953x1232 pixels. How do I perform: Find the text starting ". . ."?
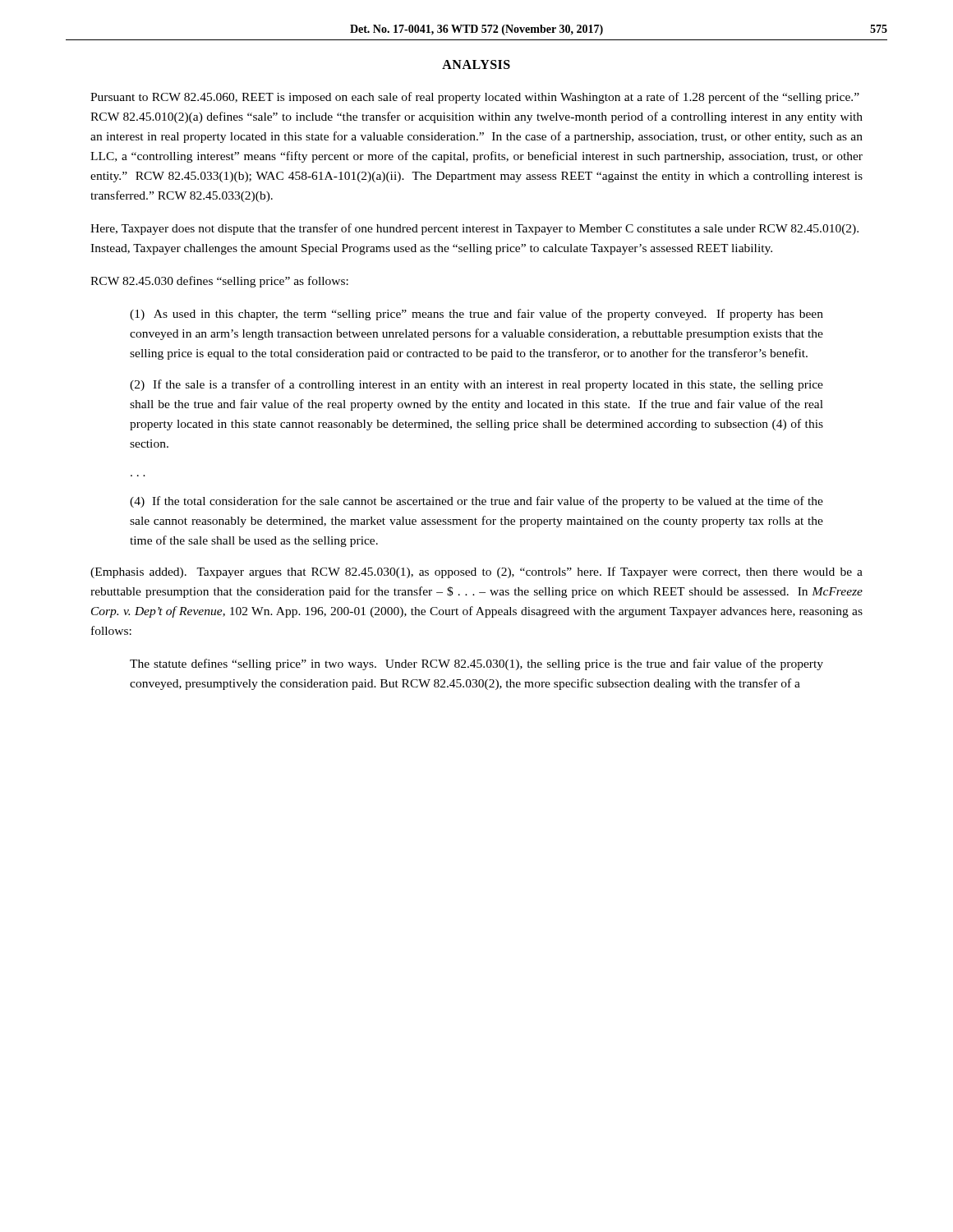pyautogui.click(x=138, y=472)
